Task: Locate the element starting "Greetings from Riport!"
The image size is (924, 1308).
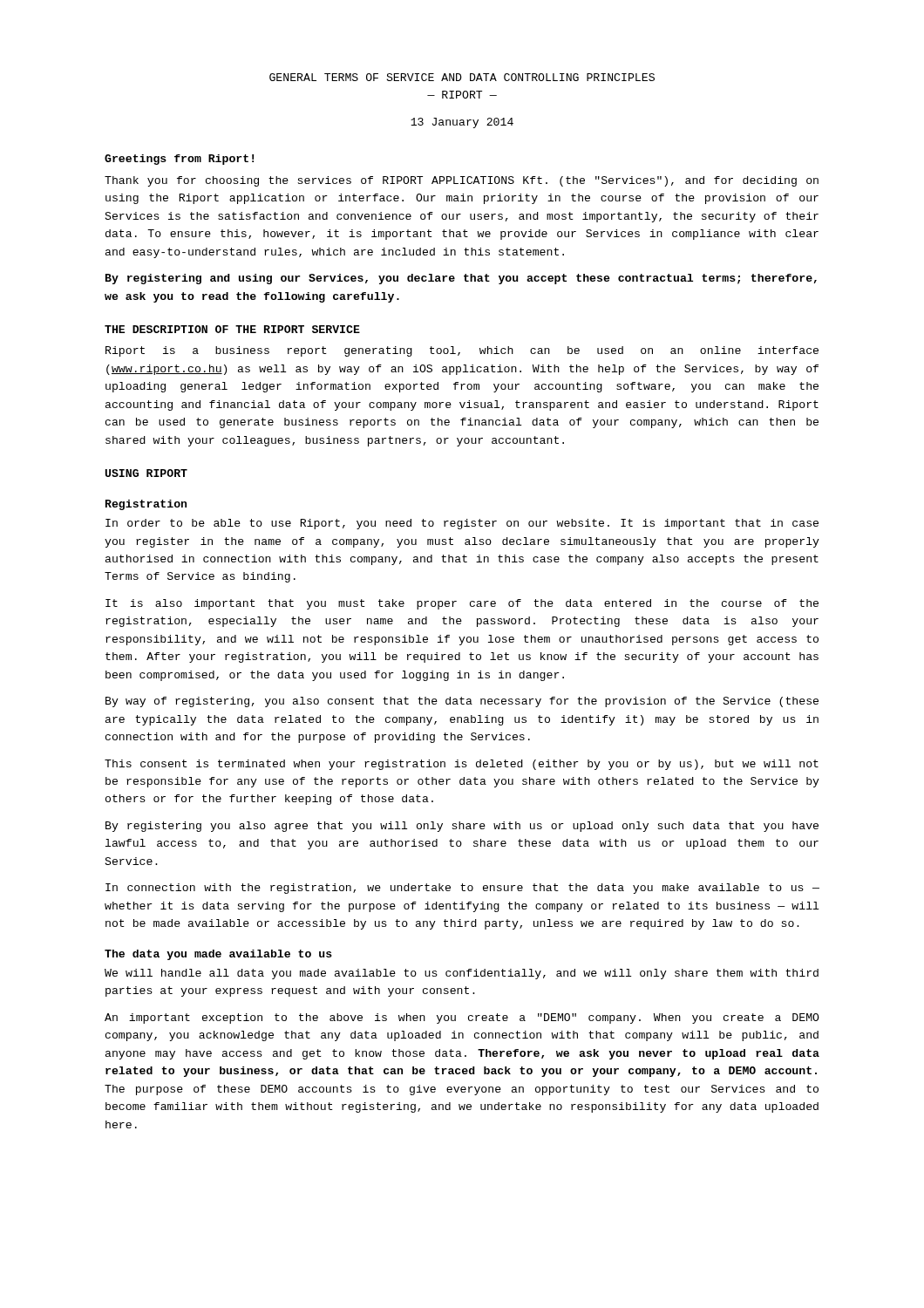Action: point(181,159)
